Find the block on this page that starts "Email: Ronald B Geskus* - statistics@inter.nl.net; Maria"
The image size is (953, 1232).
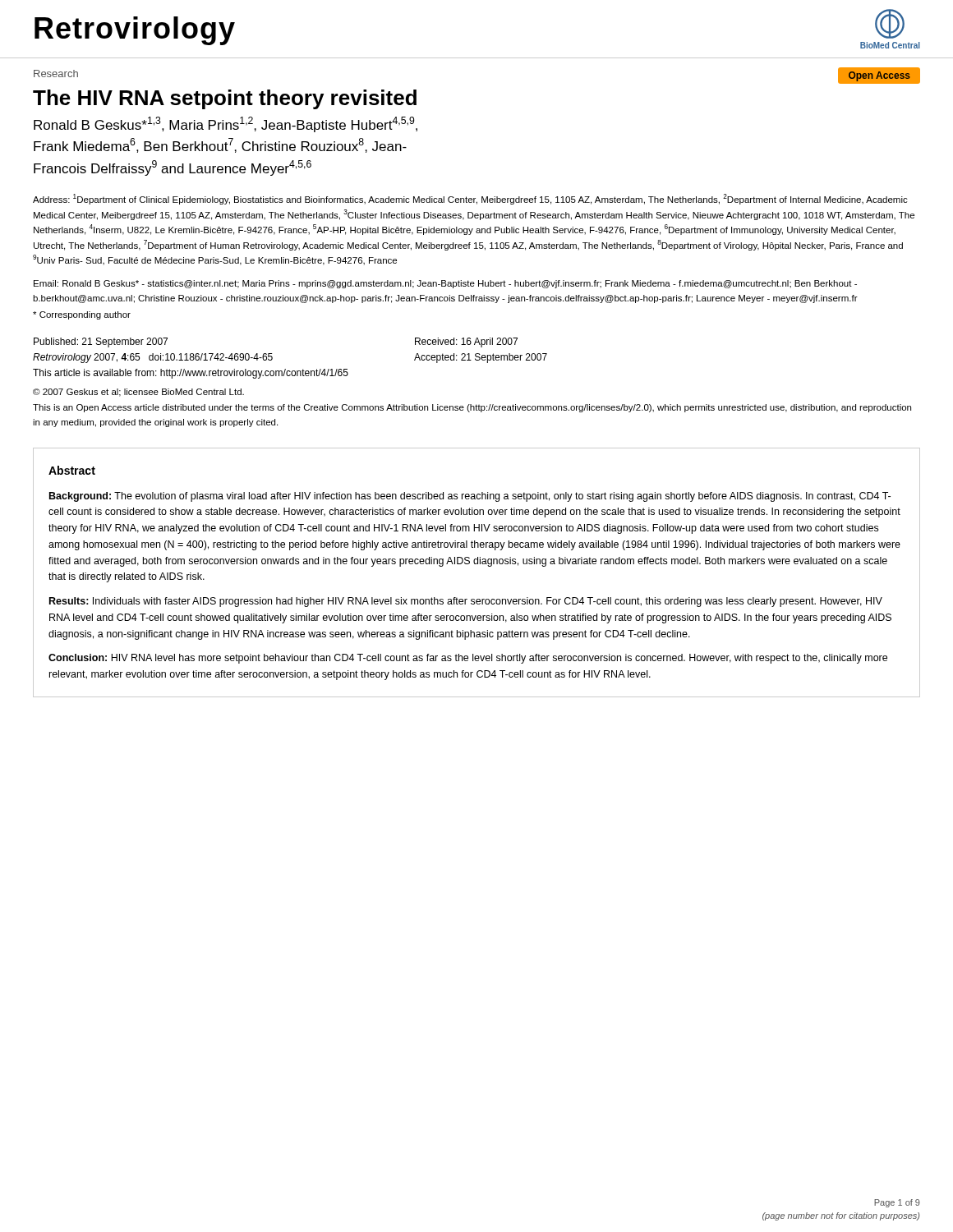tap(445, 291)
